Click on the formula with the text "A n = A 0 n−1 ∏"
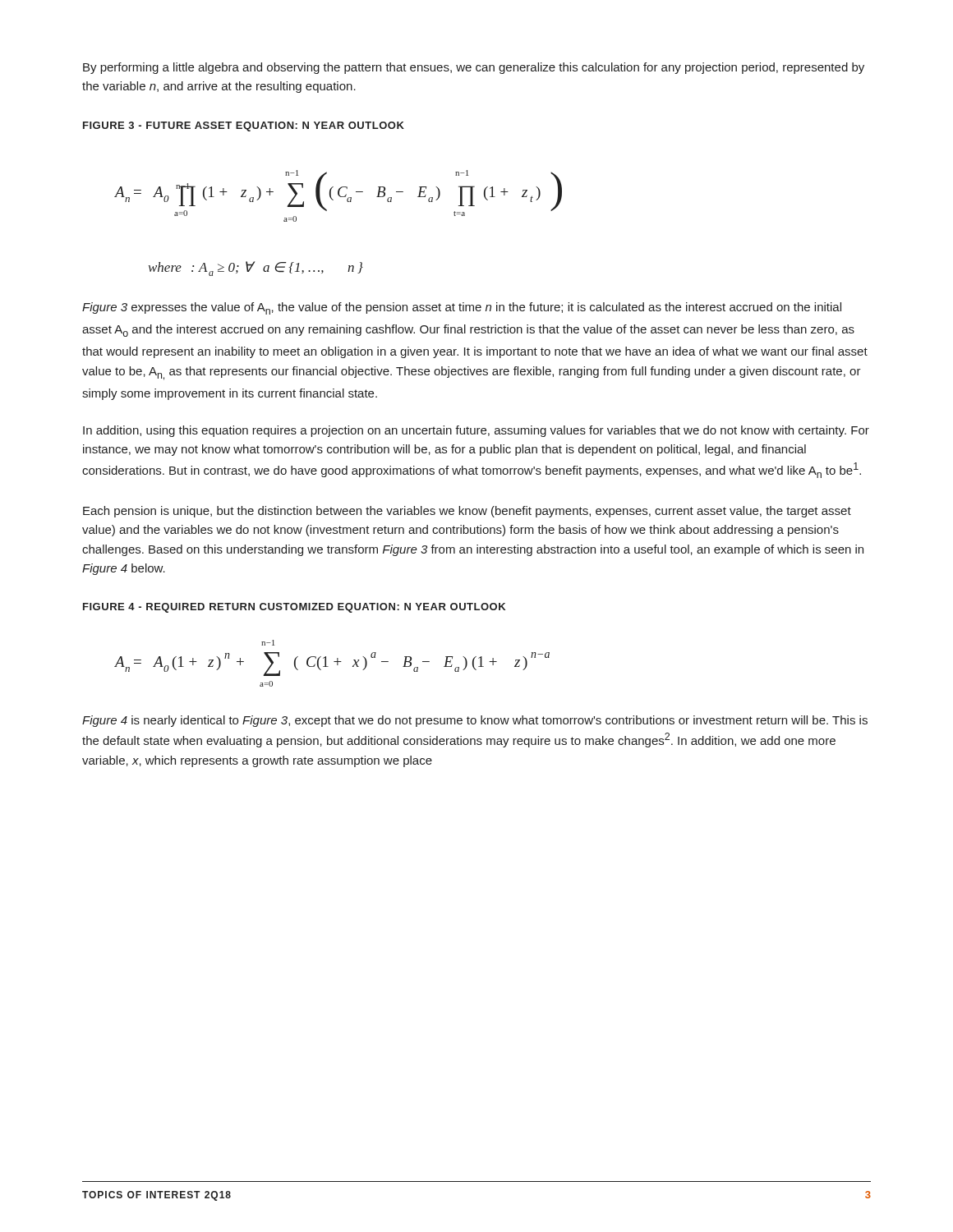Image resolution: width=953 pixels, height=1232 pixels. pyautogui.click(x=362, y=191)
